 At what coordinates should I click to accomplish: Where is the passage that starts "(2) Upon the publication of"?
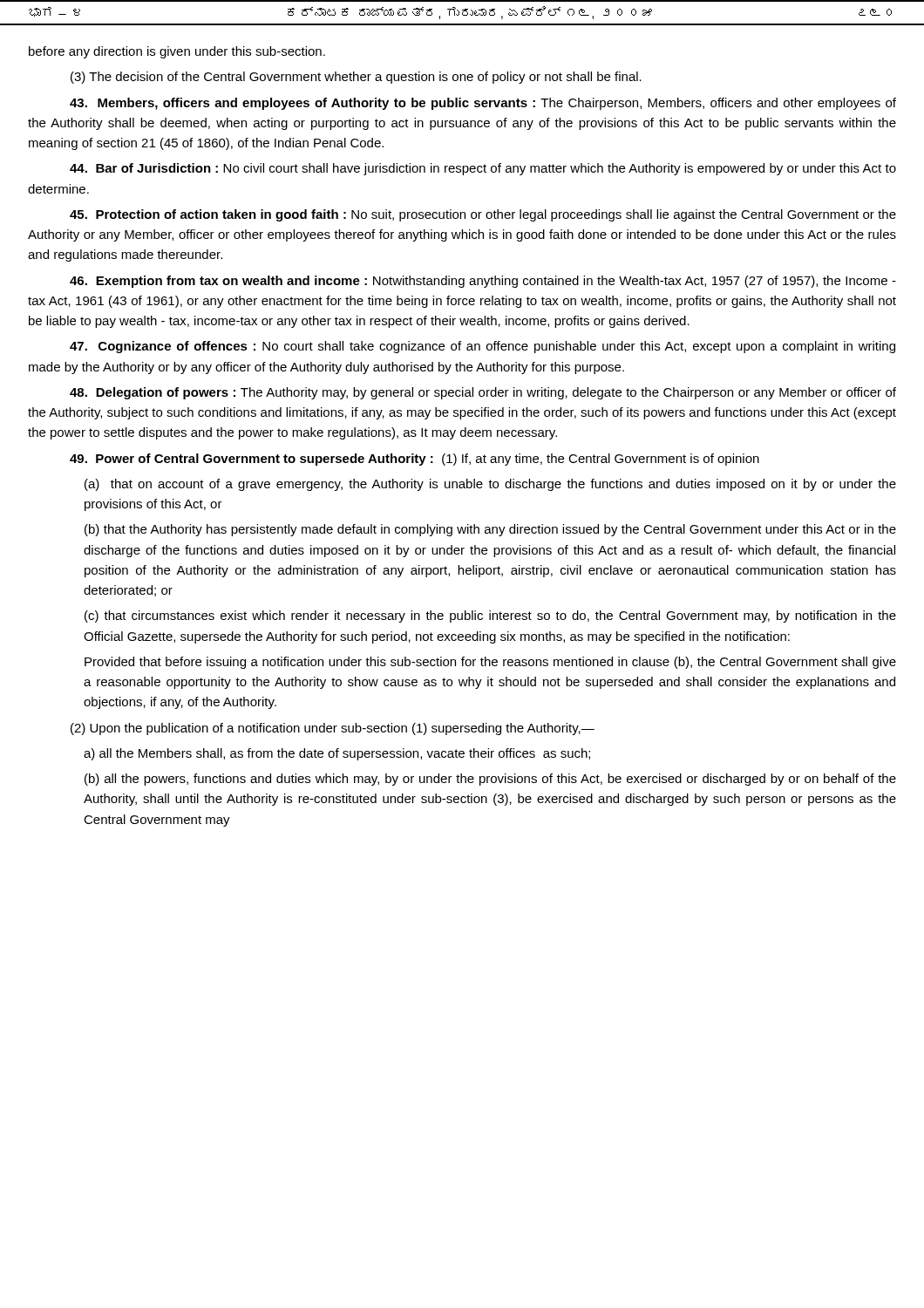pos(462,727)
